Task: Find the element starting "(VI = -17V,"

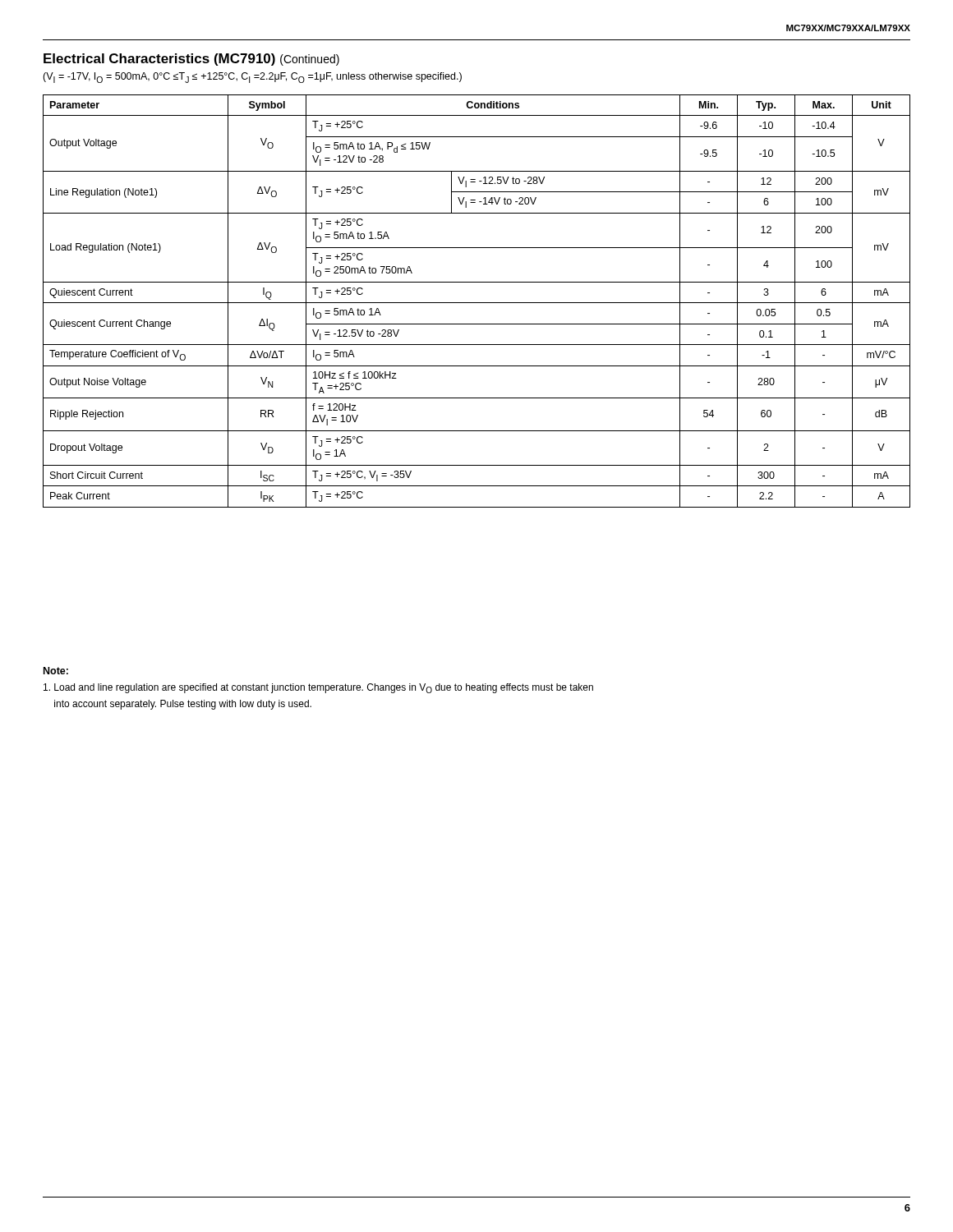Action: (252, 77)
